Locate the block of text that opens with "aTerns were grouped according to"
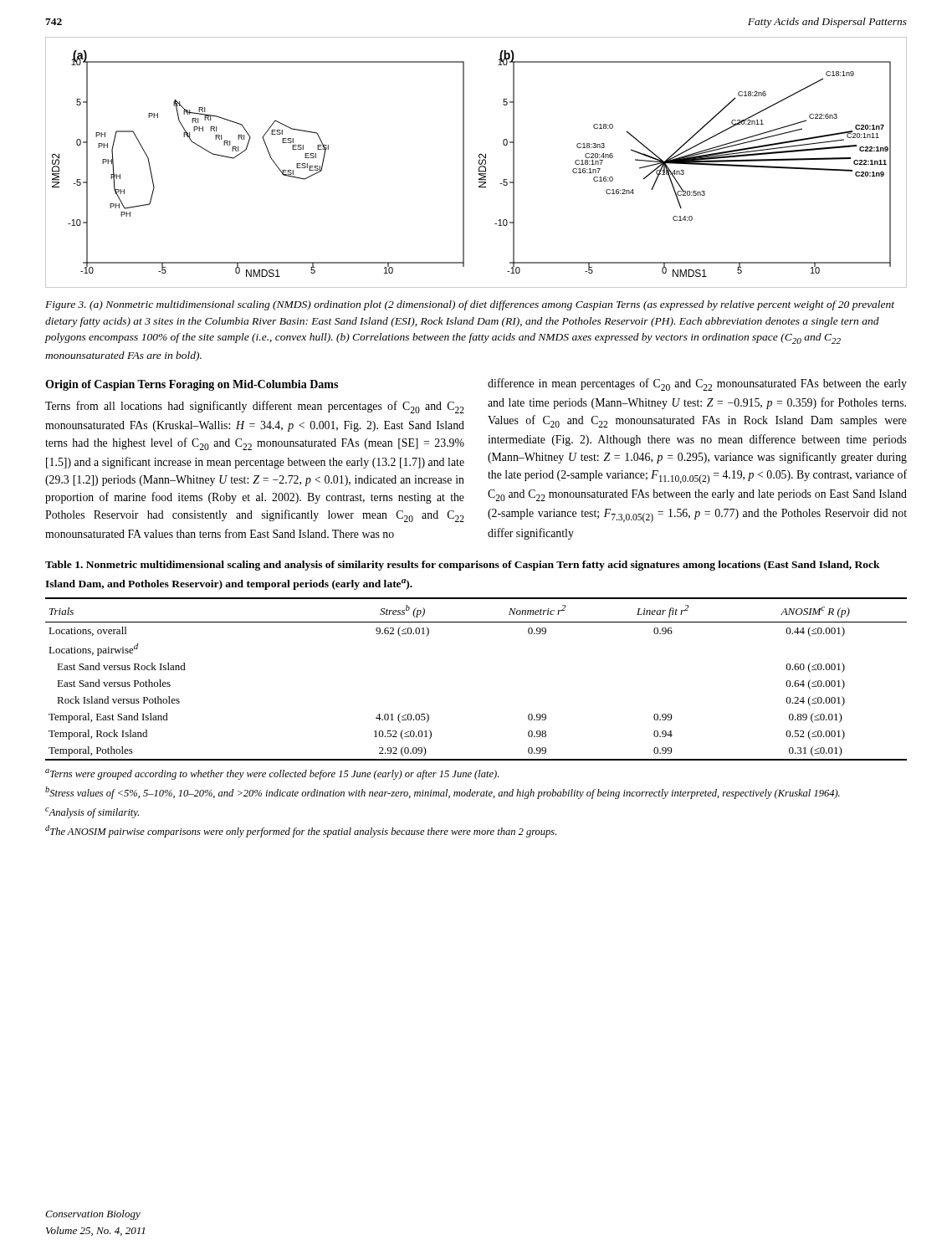The image size is (952, 1255). [476, 773]
